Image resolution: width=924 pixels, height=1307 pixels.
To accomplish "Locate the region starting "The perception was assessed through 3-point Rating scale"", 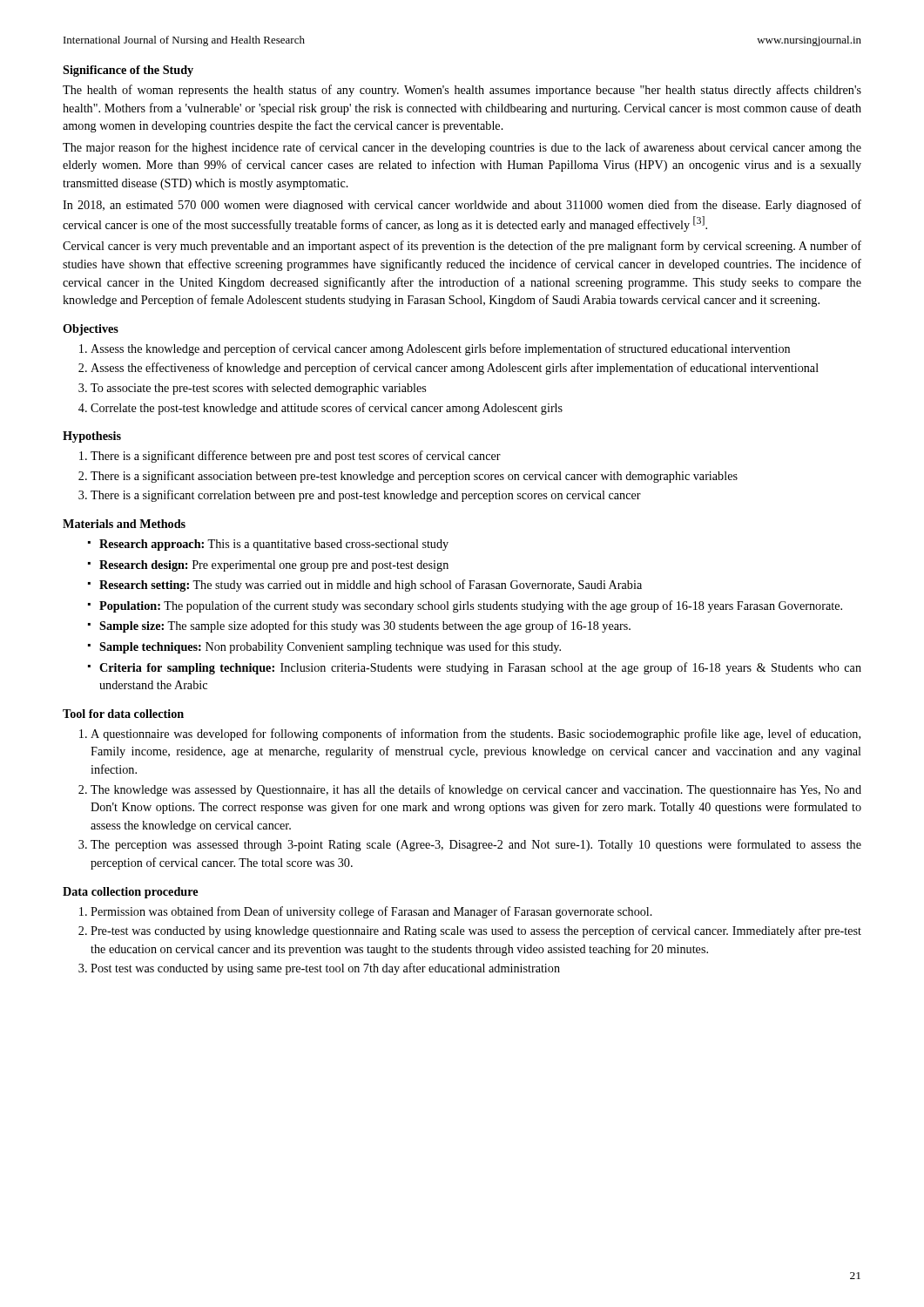I will click(476, 854).
